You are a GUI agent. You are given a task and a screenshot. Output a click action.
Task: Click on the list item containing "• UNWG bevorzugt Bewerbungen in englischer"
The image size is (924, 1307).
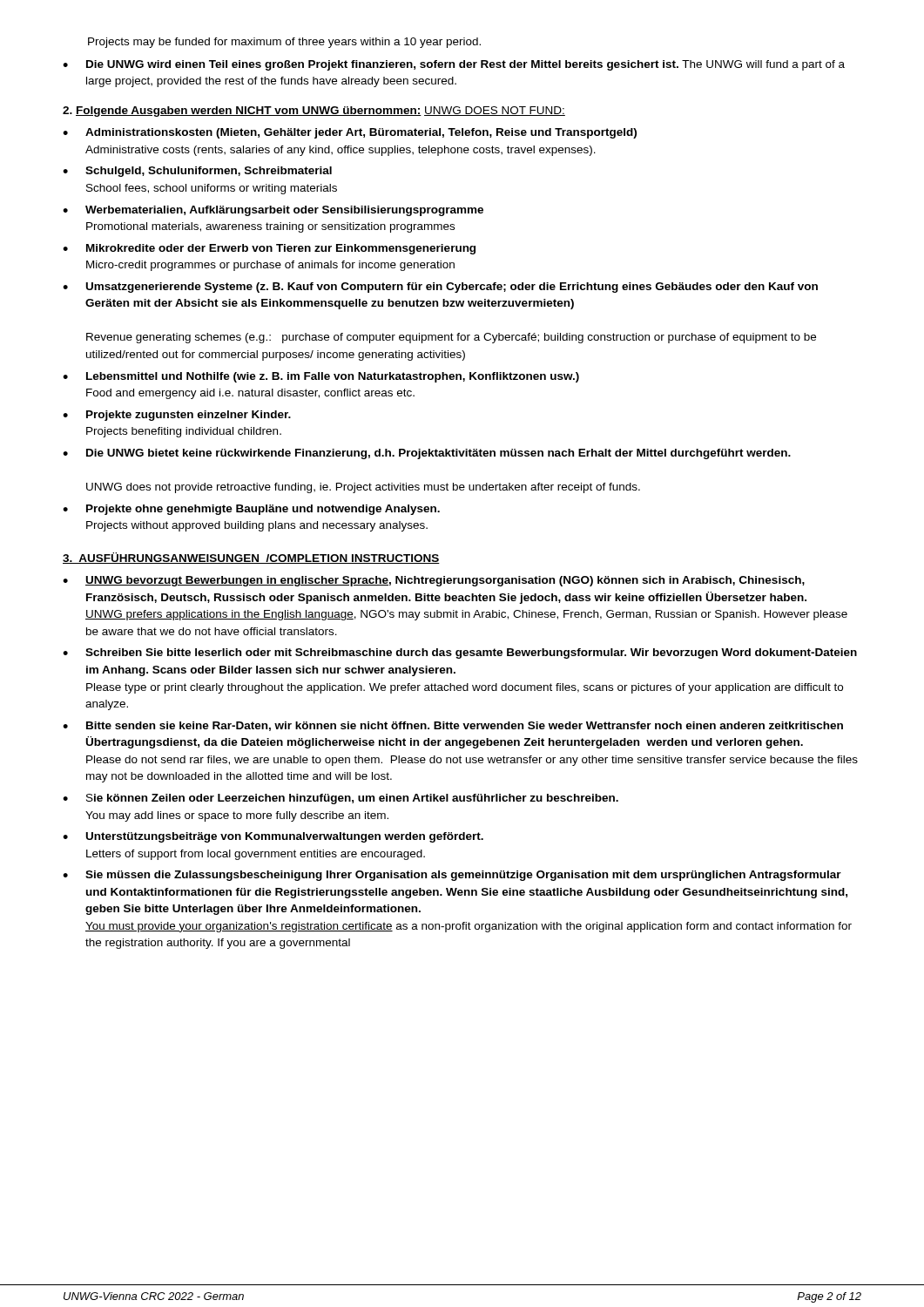pyautogui.click(x=462, y=606)
